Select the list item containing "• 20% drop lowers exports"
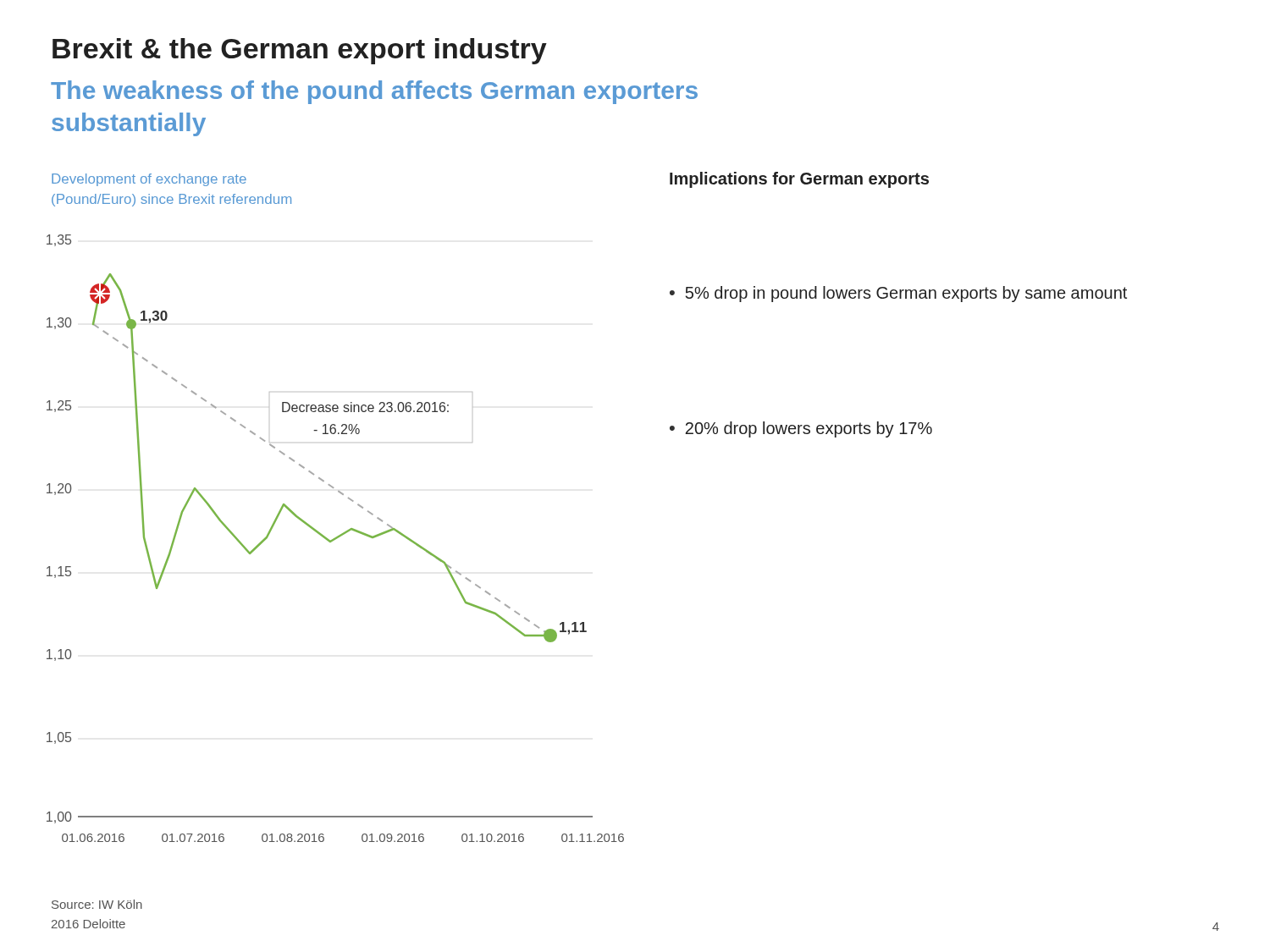1270x952 pixels. (801, 428)
